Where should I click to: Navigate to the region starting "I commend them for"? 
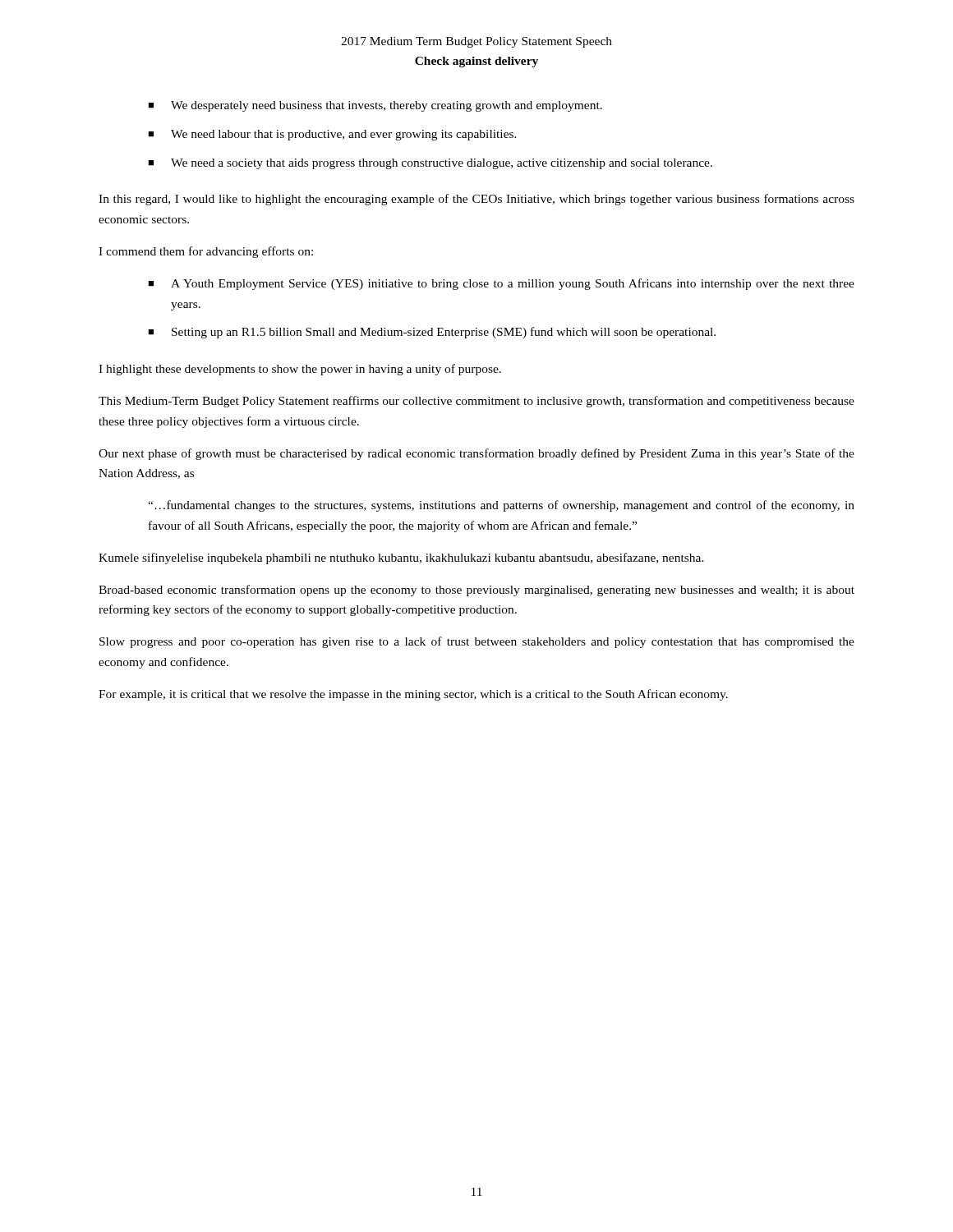coord(206,251)
